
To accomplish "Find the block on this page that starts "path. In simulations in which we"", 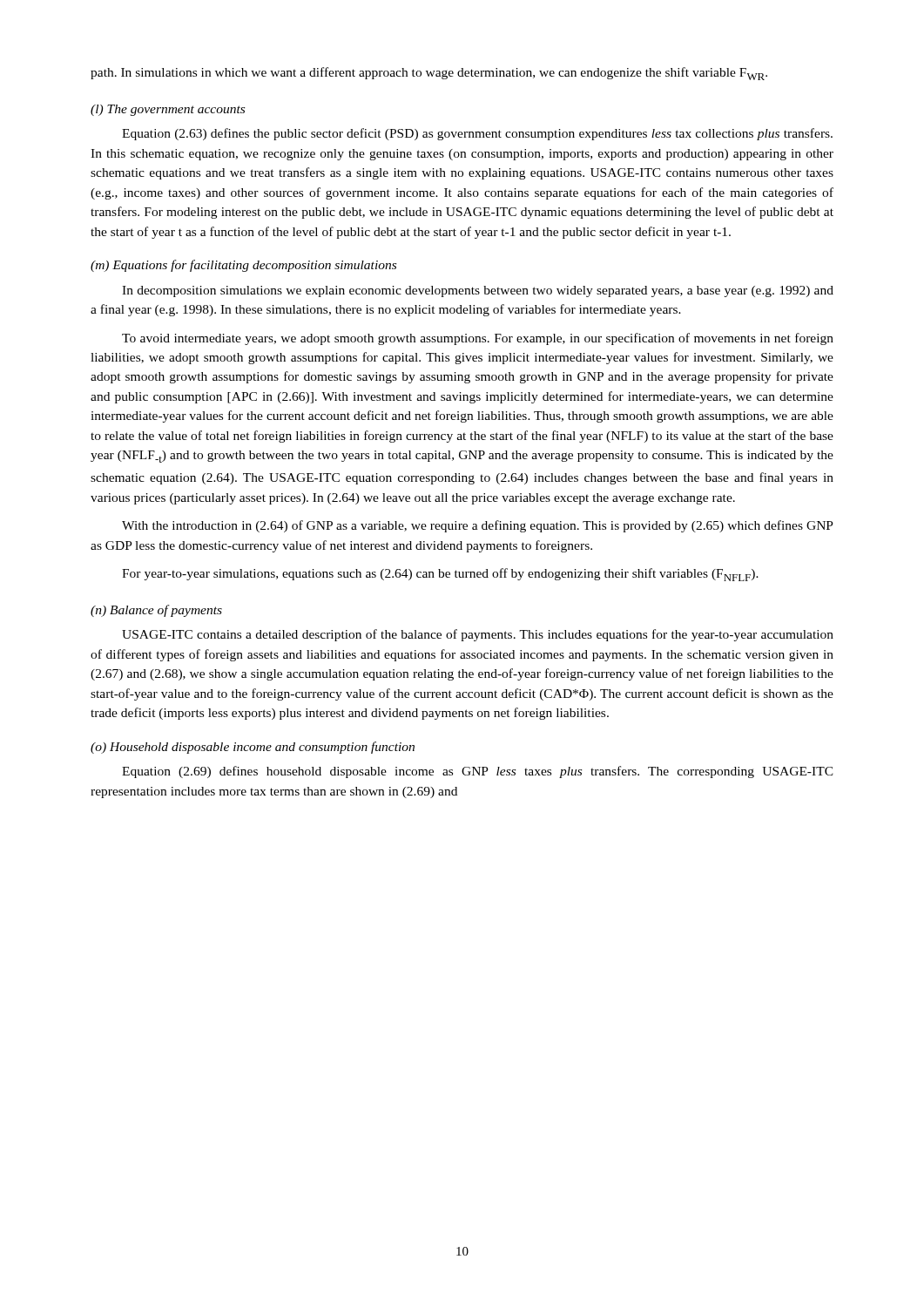I will coord(462,74).
